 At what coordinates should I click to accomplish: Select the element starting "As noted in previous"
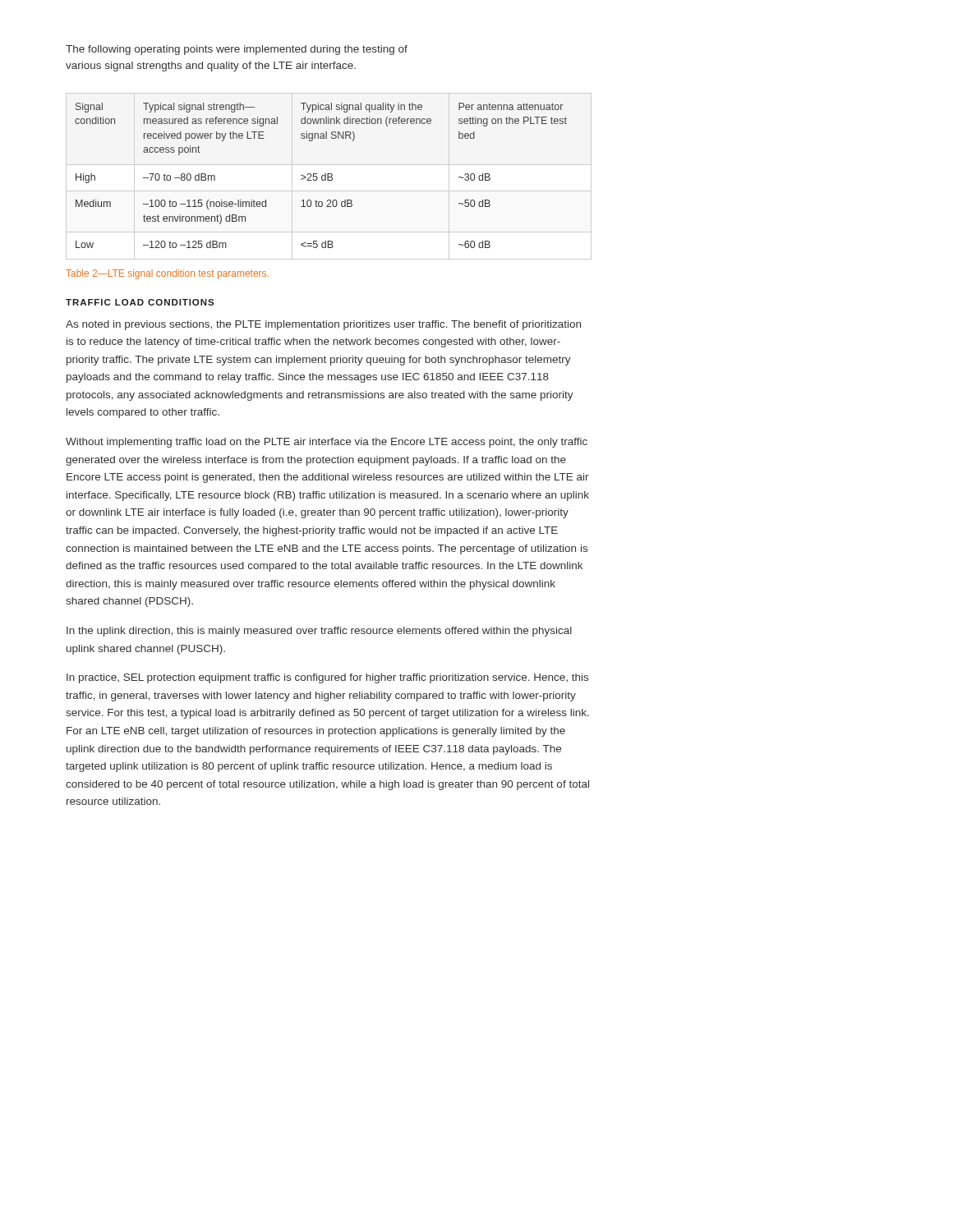pyautogui.click(x=324, y=368)
